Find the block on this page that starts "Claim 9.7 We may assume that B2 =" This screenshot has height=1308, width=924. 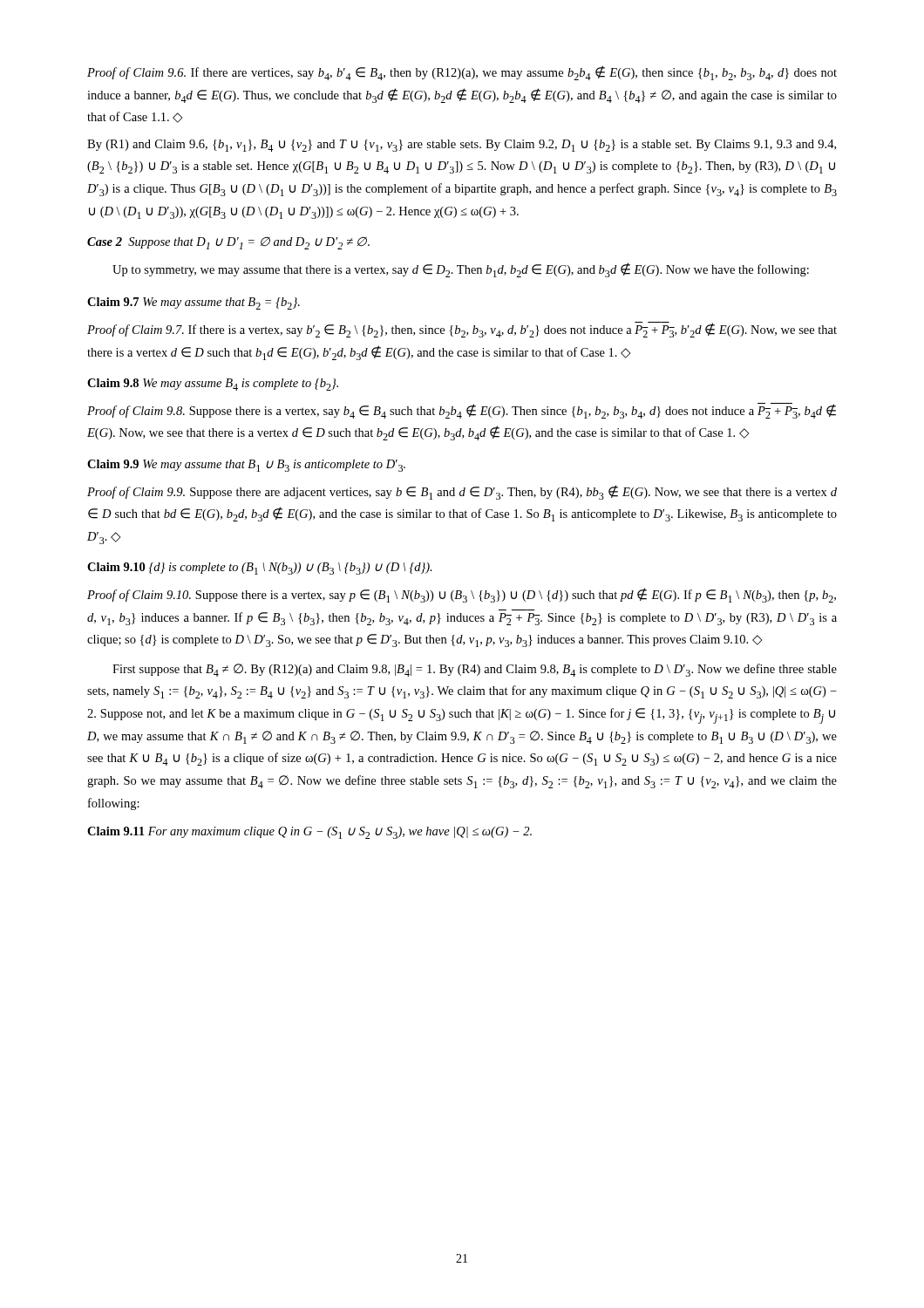[194, 304]
